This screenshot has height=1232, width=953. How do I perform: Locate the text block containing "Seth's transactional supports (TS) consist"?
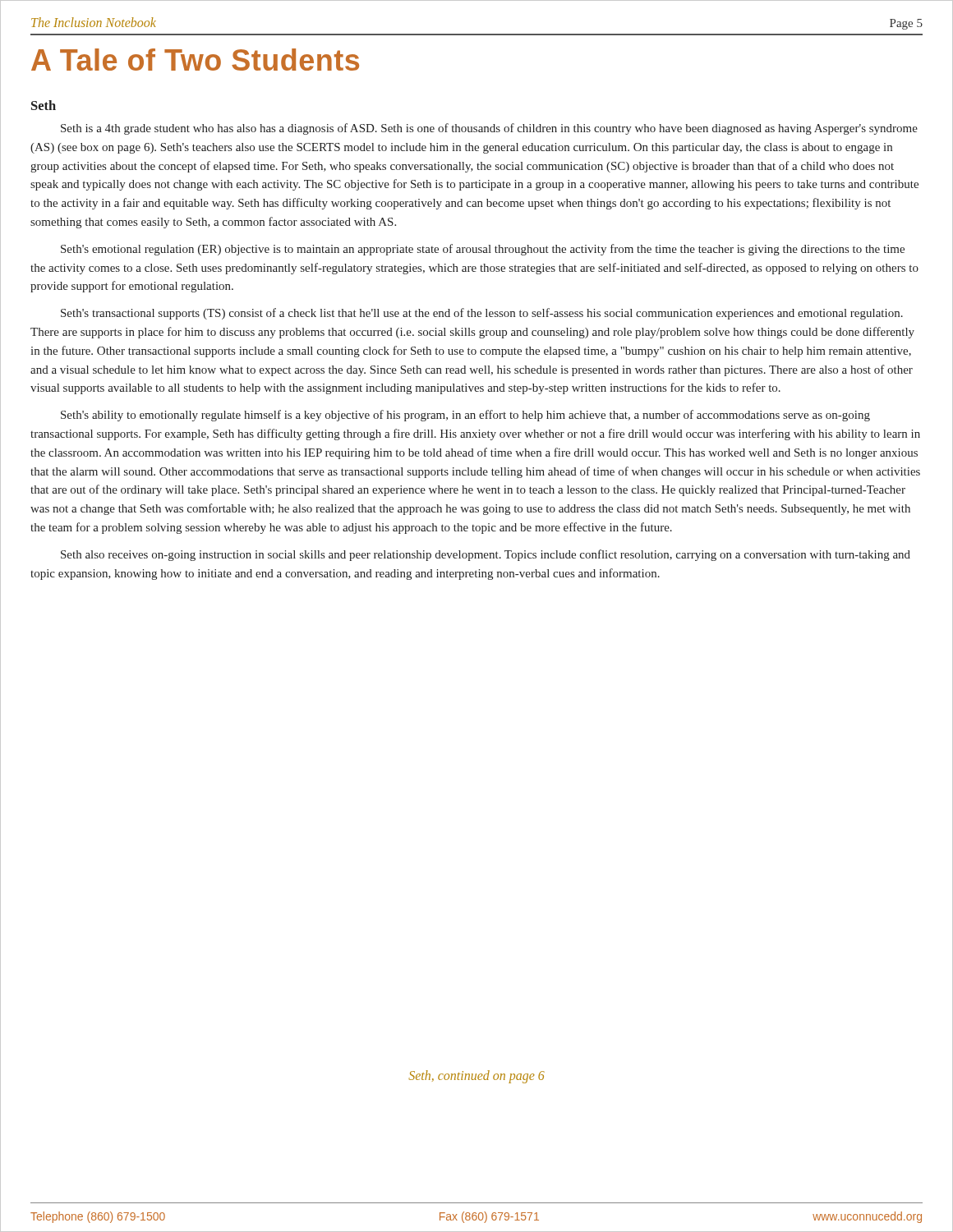476,351
